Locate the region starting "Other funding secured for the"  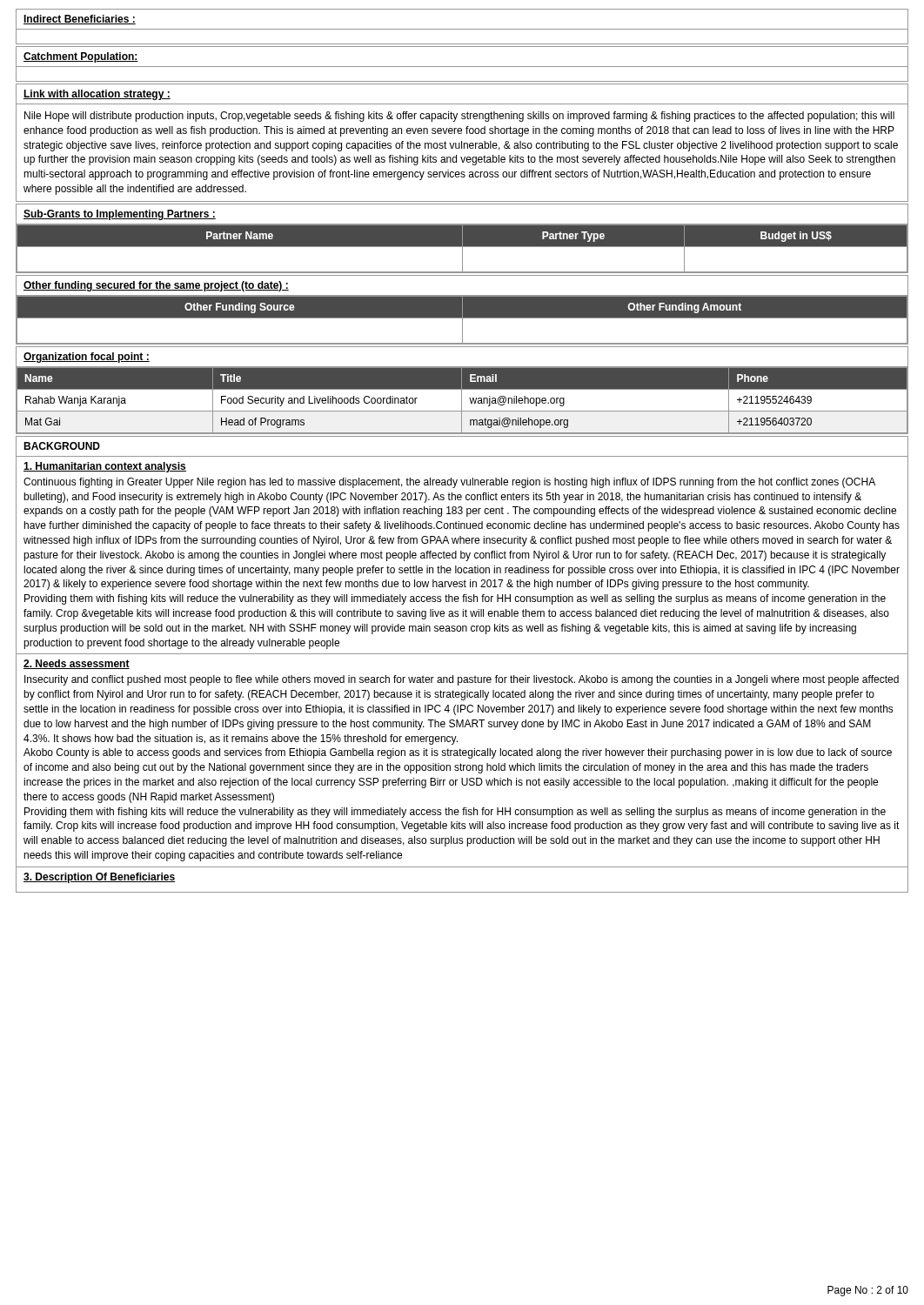coord(156,285)
